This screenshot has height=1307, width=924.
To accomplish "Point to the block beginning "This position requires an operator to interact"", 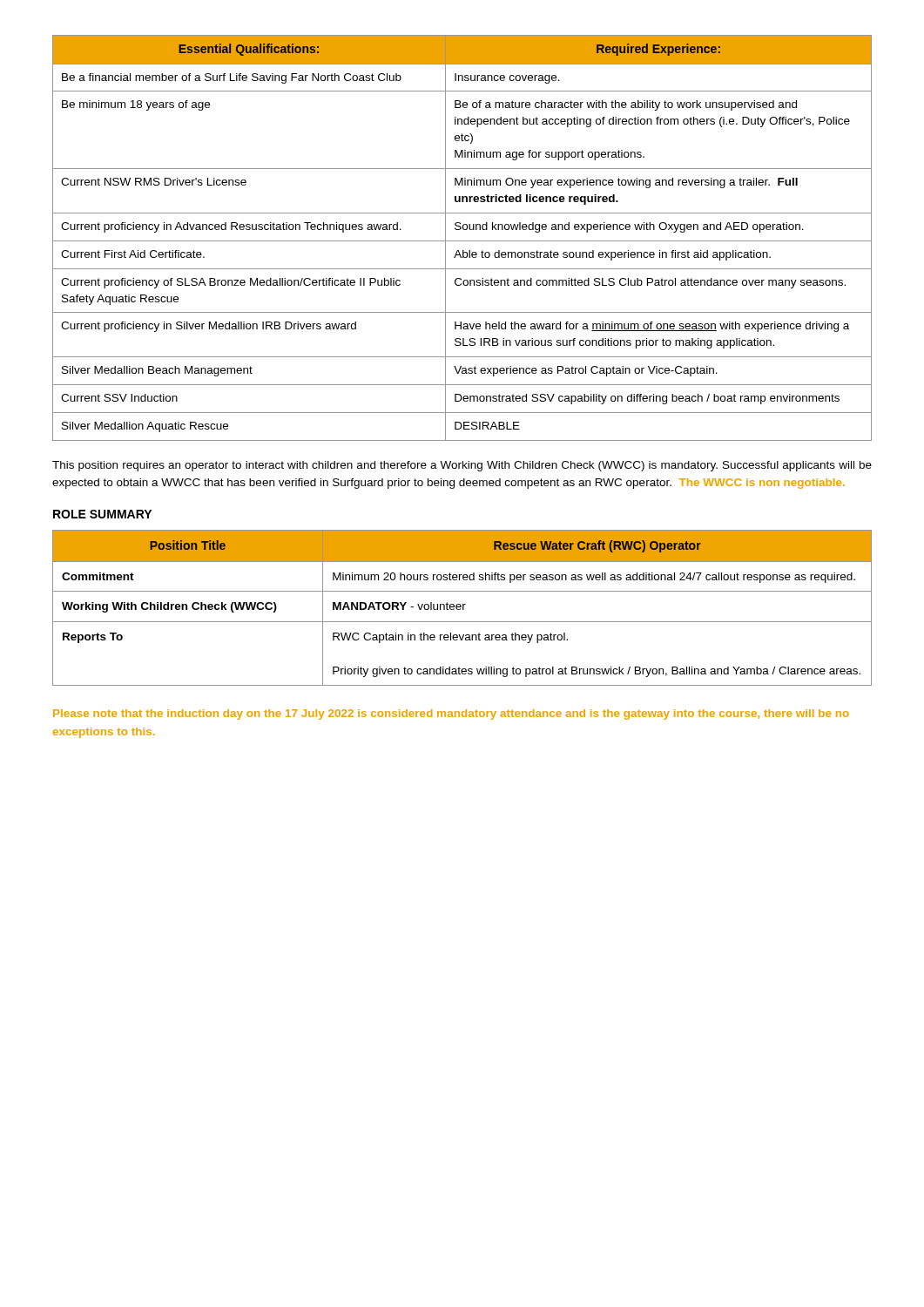I will coord(462,474).
